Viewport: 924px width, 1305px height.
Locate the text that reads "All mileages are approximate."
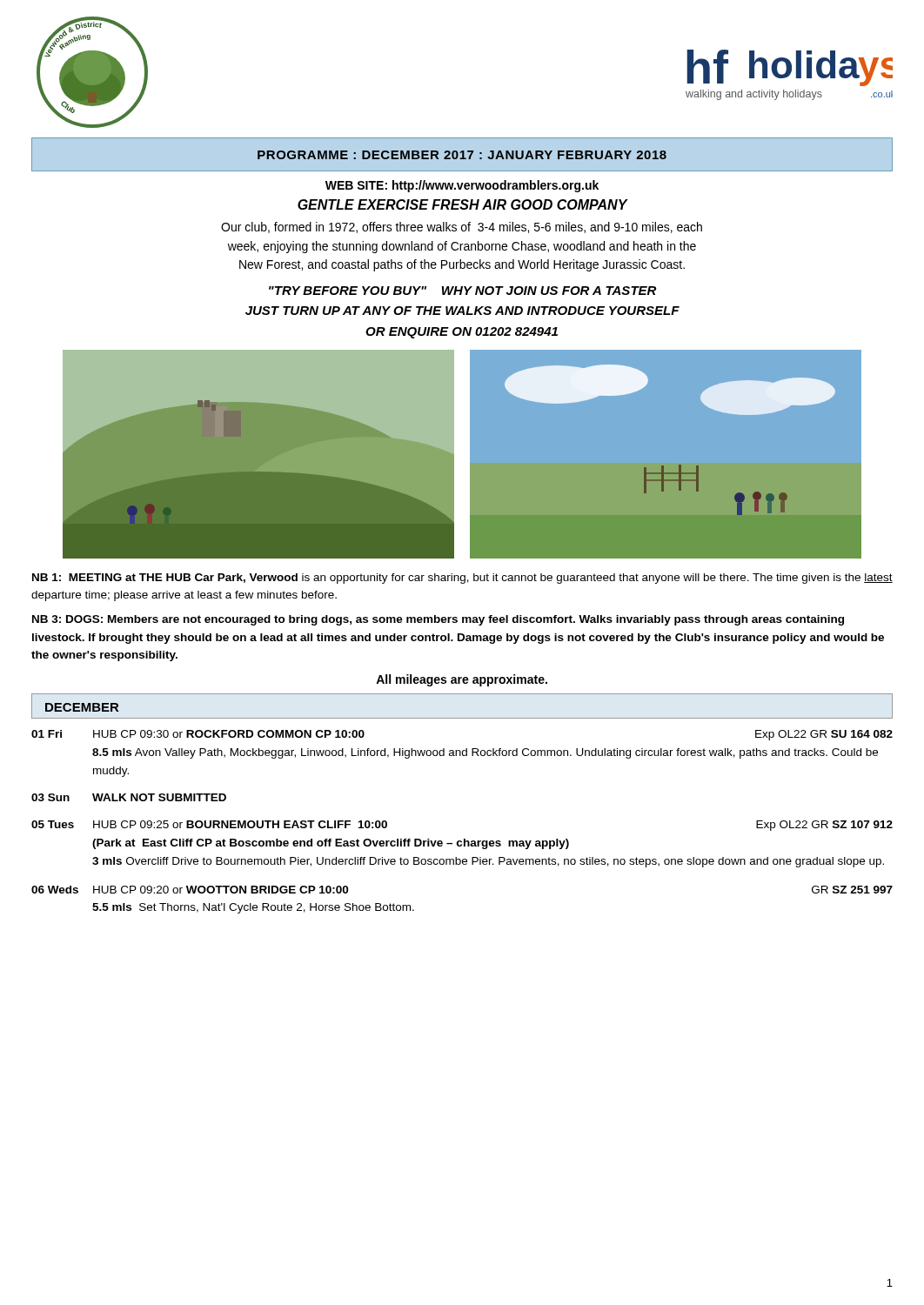click(462, 680)
